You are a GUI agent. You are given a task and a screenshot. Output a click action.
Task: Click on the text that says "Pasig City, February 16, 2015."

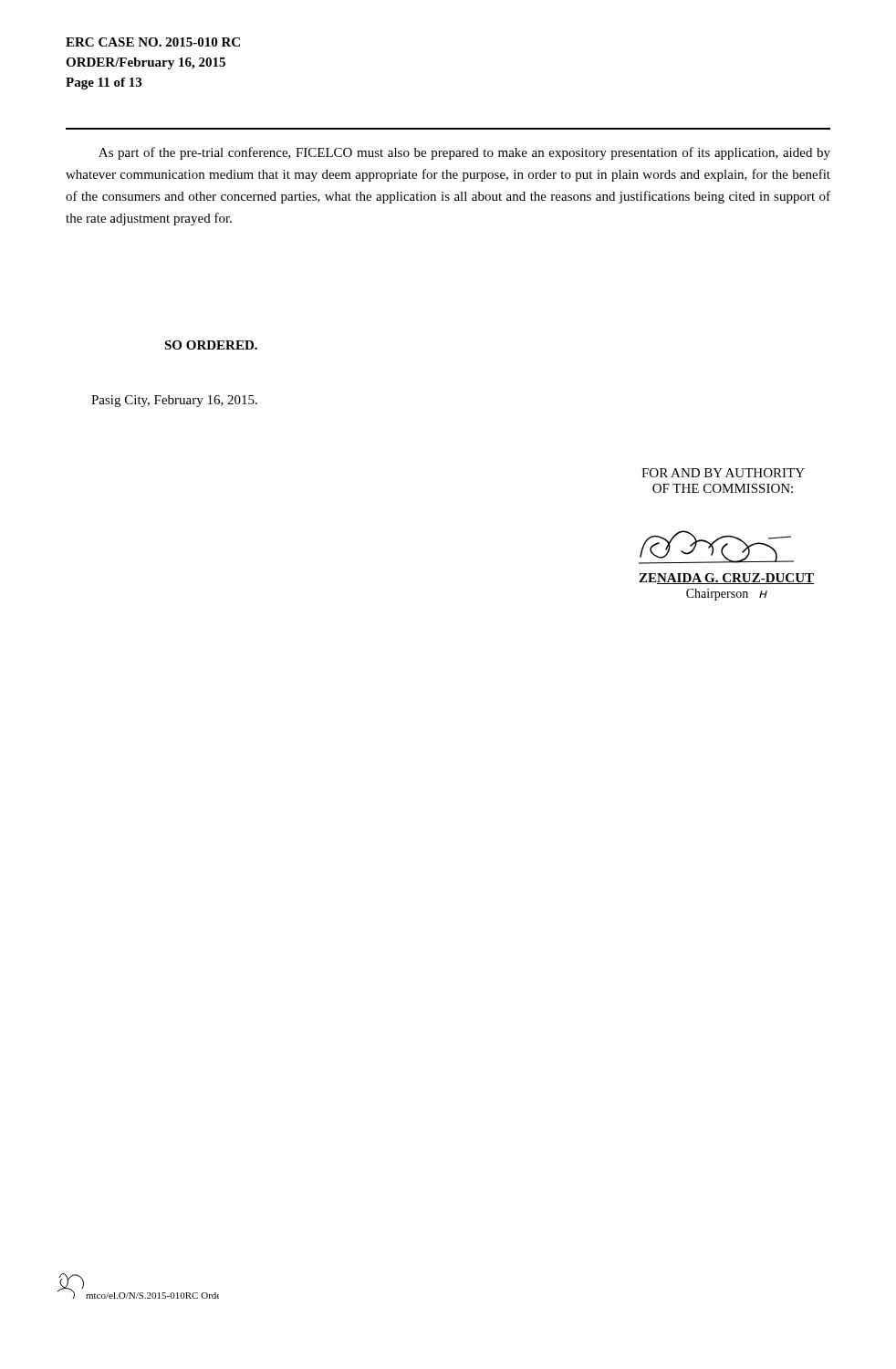tap(175, 400)
